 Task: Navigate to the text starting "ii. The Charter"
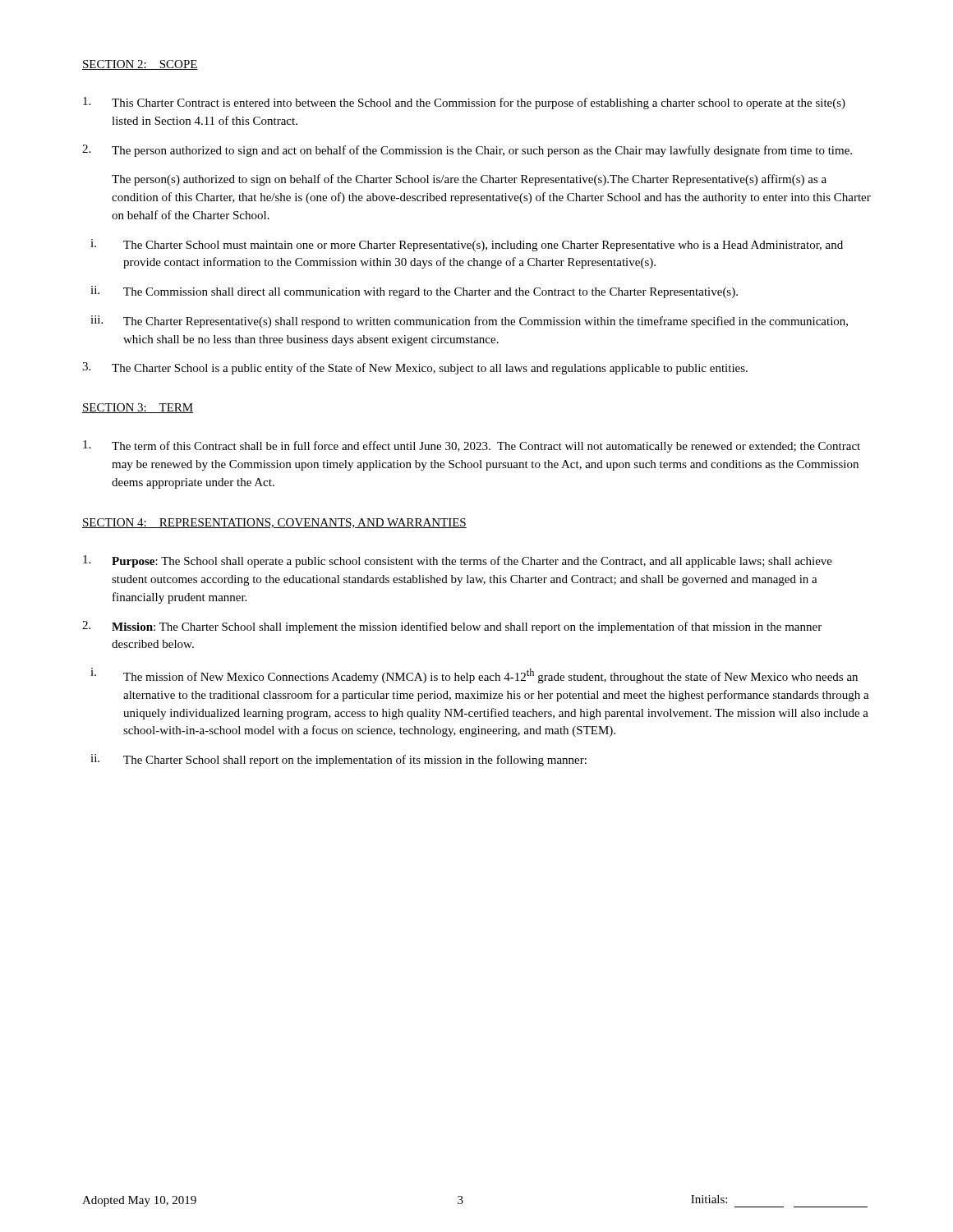pos(481,760)
